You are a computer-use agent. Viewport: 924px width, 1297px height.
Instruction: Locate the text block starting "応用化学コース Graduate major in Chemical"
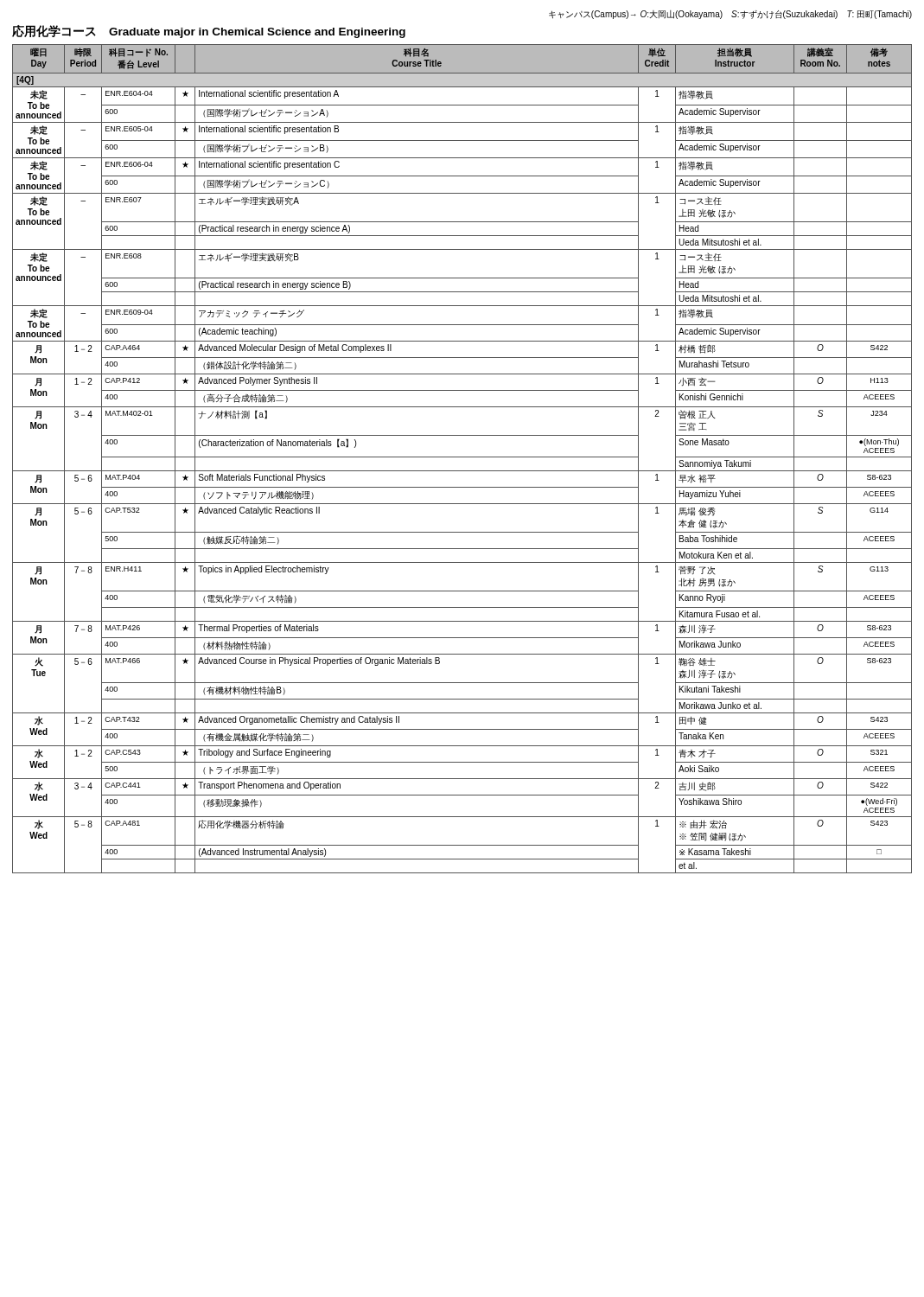[209, 32]
